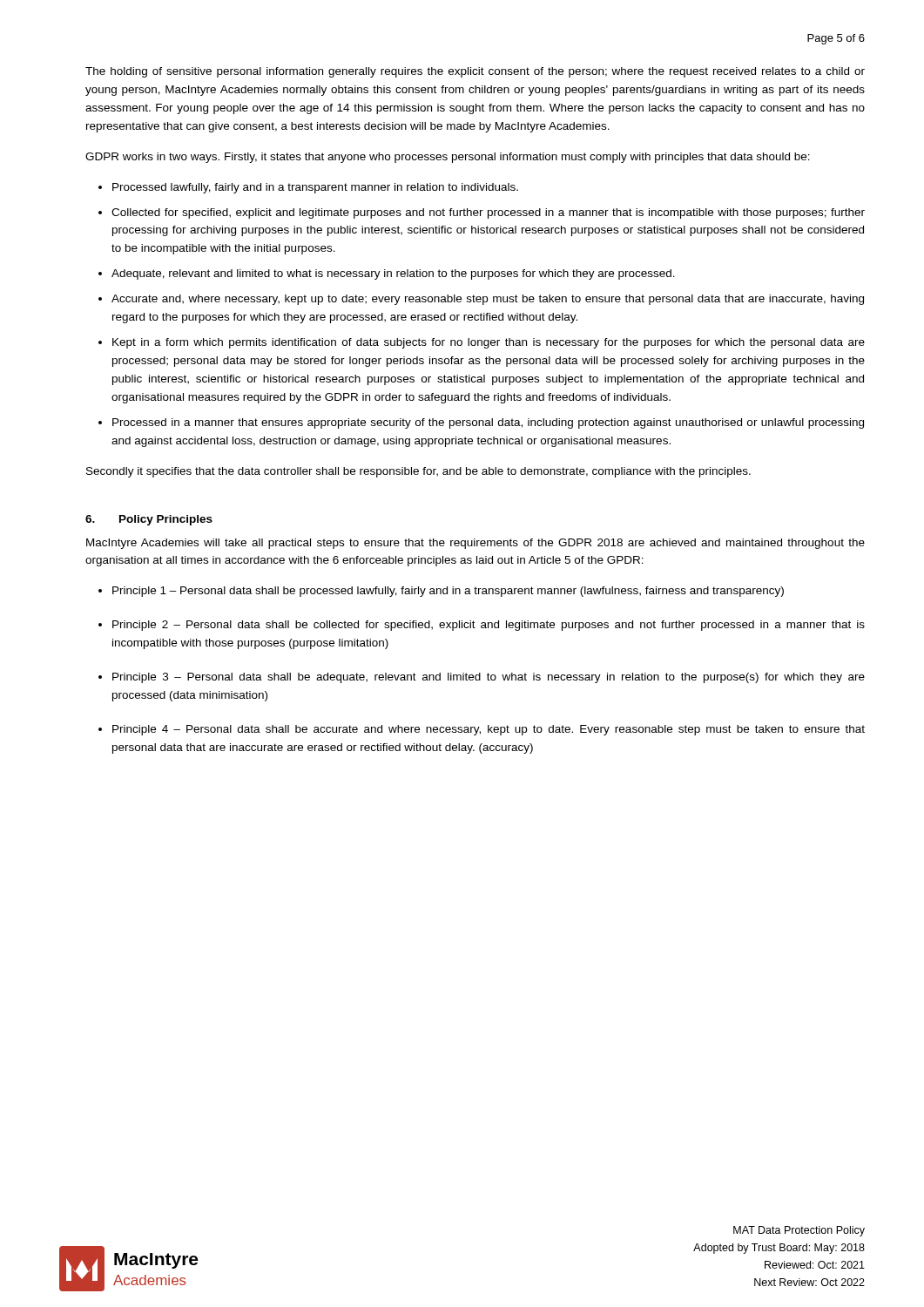Click on the list item with the text "Accurate and, where necessary, kept"
The image size is (924, 1307).
pyautogui.click(x=488, y=308)
